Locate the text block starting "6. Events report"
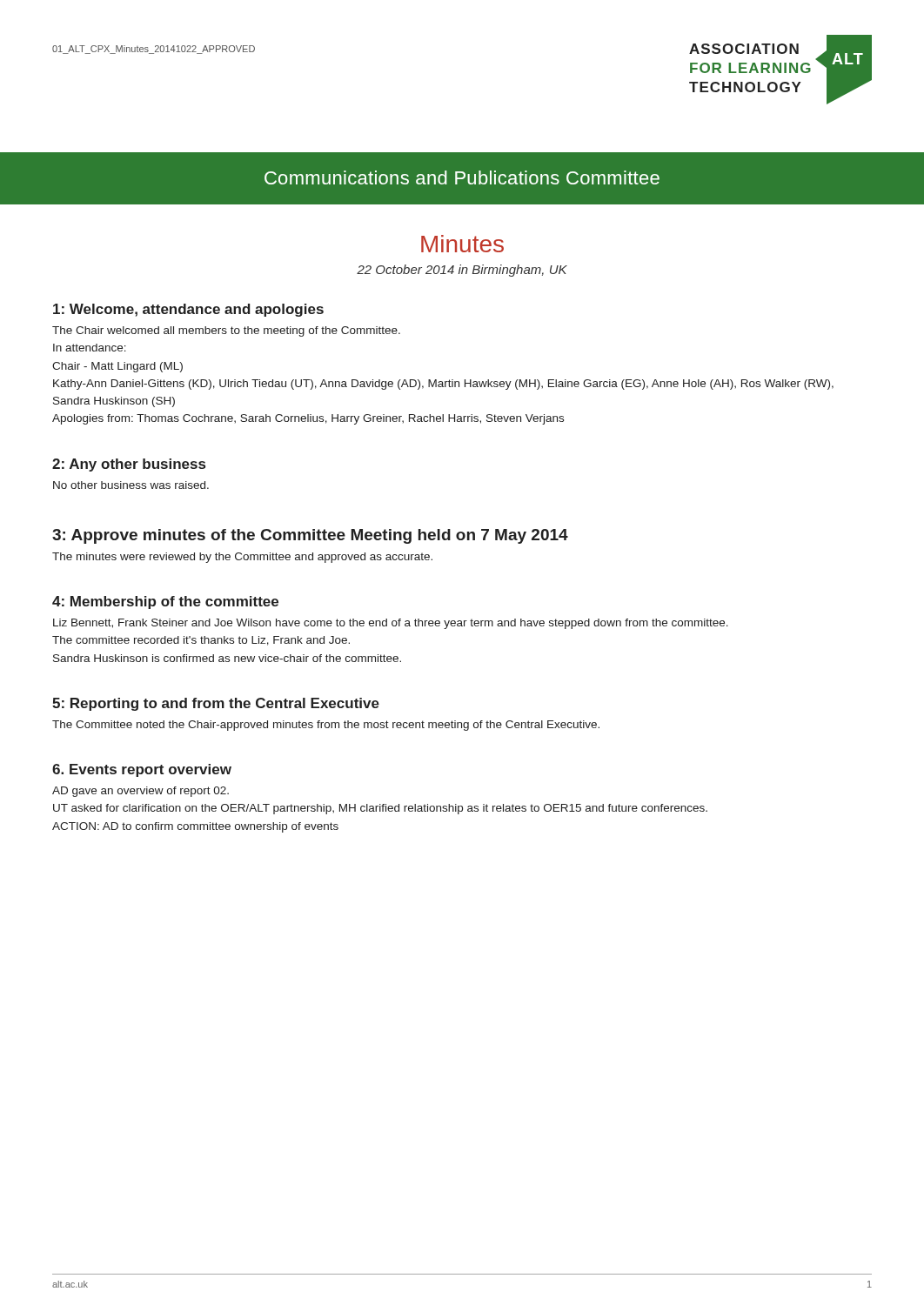Viewport: 924px width, 1305px height. coord(142,769)
